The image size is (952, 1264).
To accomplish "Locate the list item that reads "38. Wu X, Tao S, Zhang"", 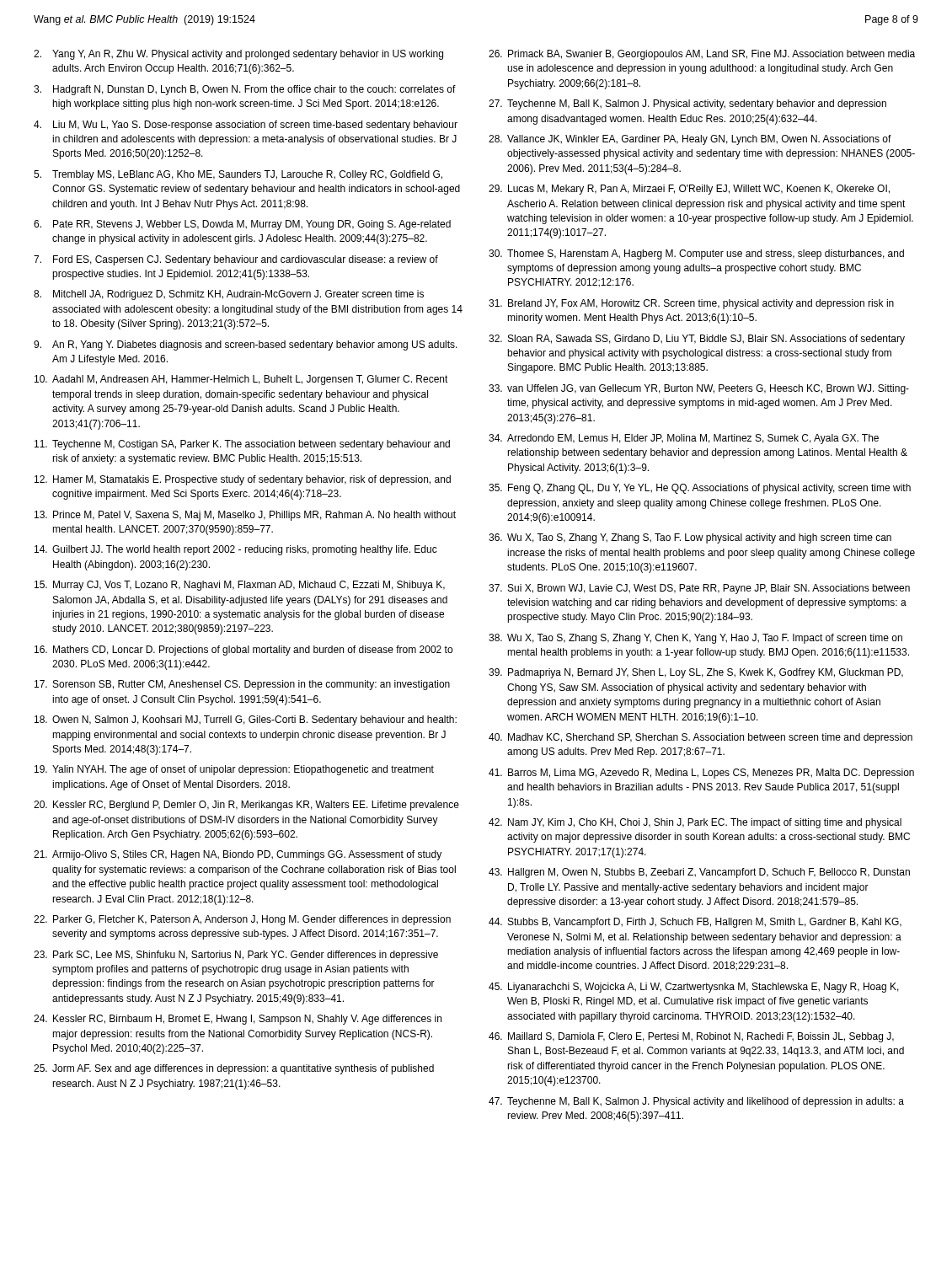I will click(703, 646).
